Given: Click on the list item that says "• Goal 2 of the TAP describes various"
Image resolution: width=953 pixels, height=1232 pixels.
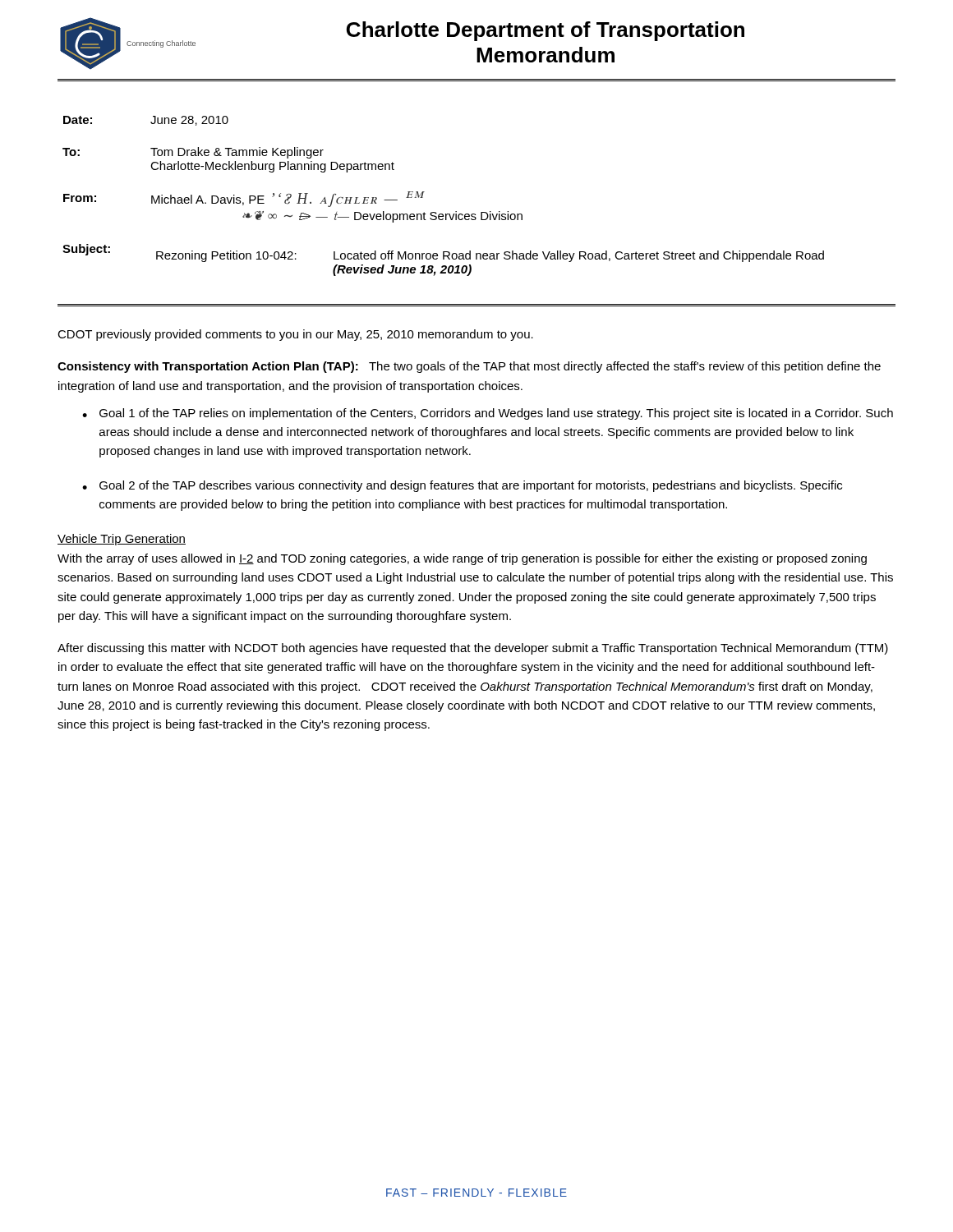Looking at the screenshot, I should [x=489, y=494].
